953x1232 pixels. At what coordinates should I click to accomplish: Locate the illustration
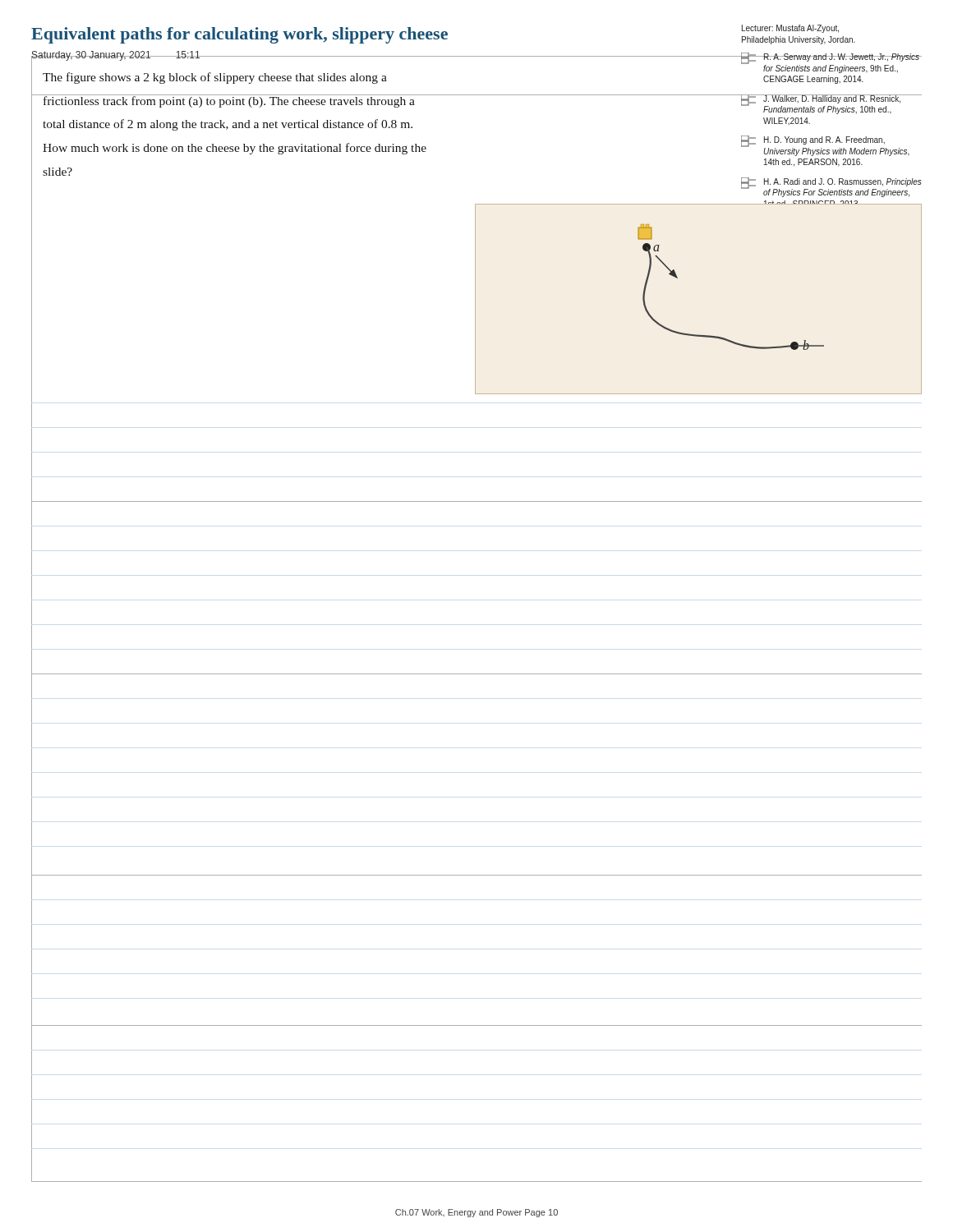pos(698,299)
